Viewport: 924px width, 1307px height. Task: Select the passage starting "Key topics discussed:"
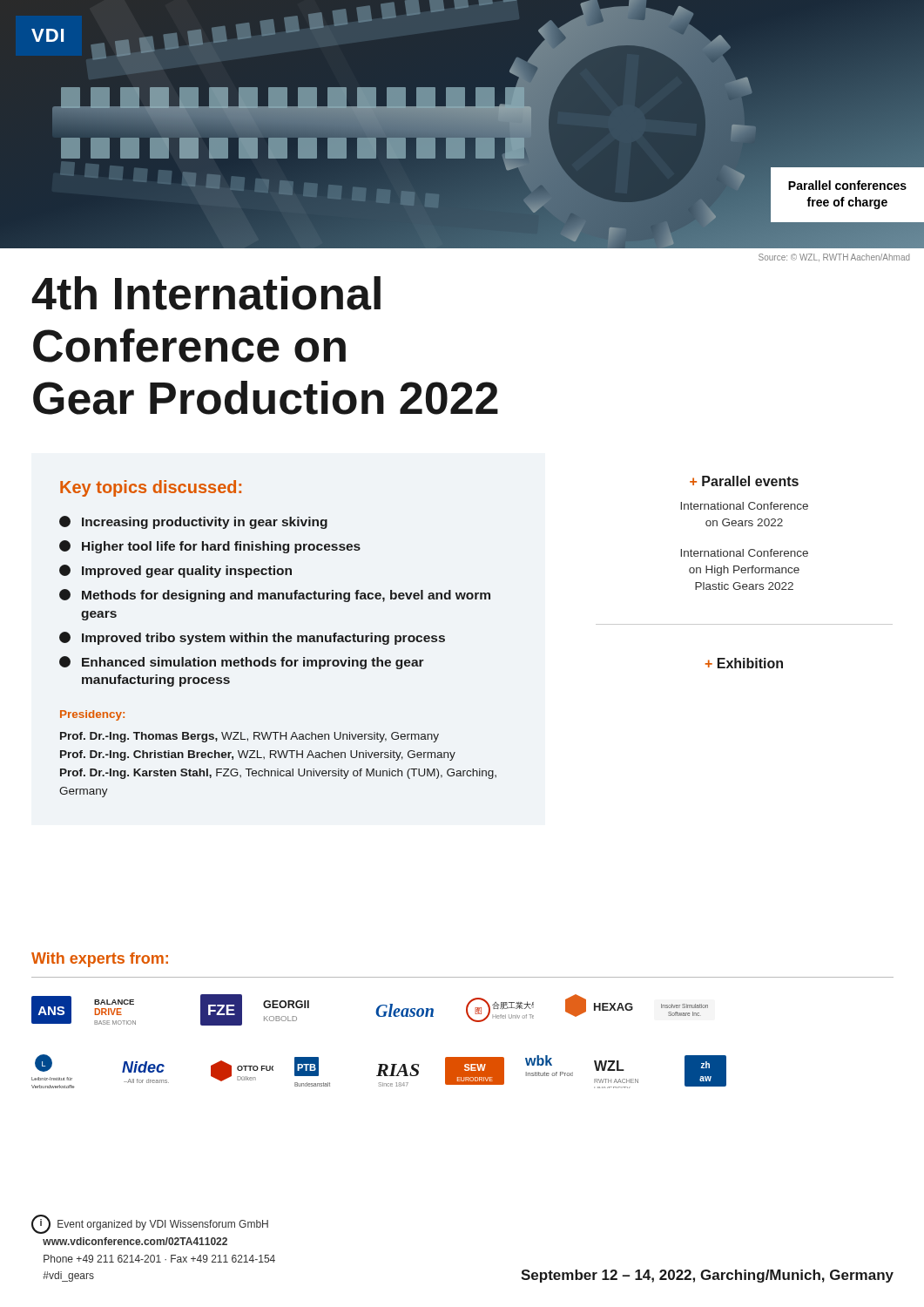click(x=151, y=487)
